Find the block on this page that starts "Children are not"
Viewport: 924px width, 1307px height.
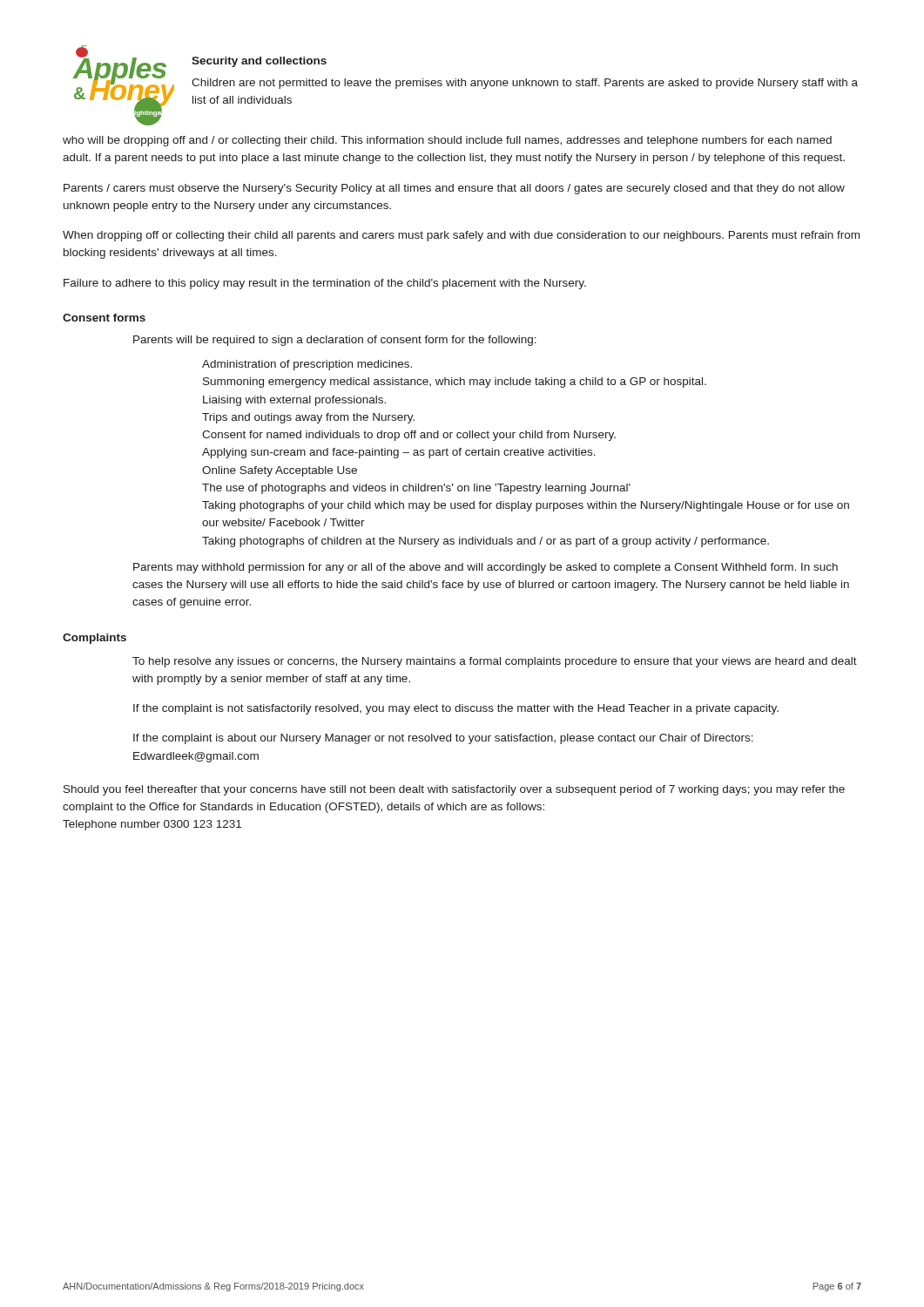tap(525, 91)
